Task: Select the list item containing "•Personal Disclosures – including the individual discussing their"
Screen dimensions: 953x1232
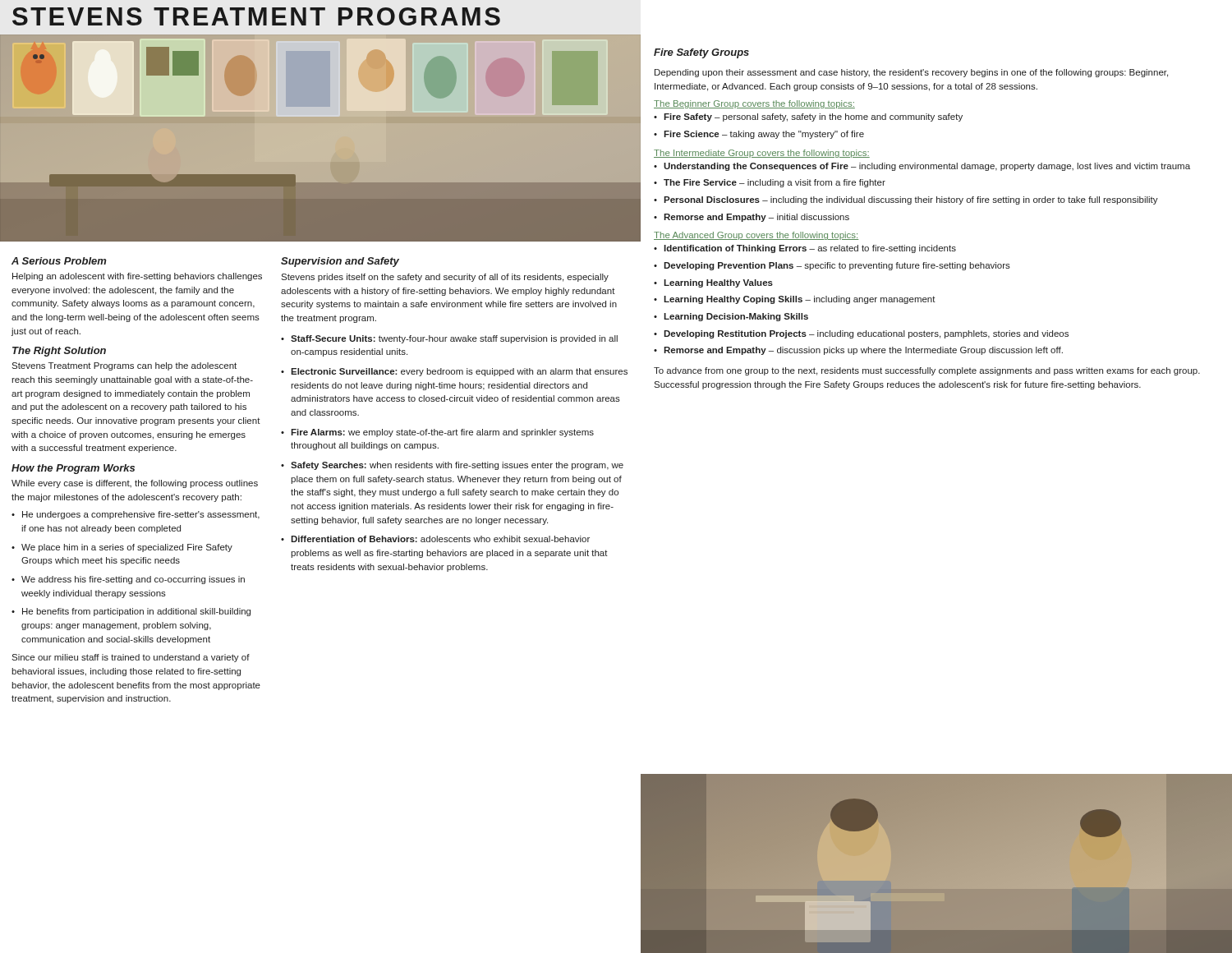Action: [x=906, y=200]
